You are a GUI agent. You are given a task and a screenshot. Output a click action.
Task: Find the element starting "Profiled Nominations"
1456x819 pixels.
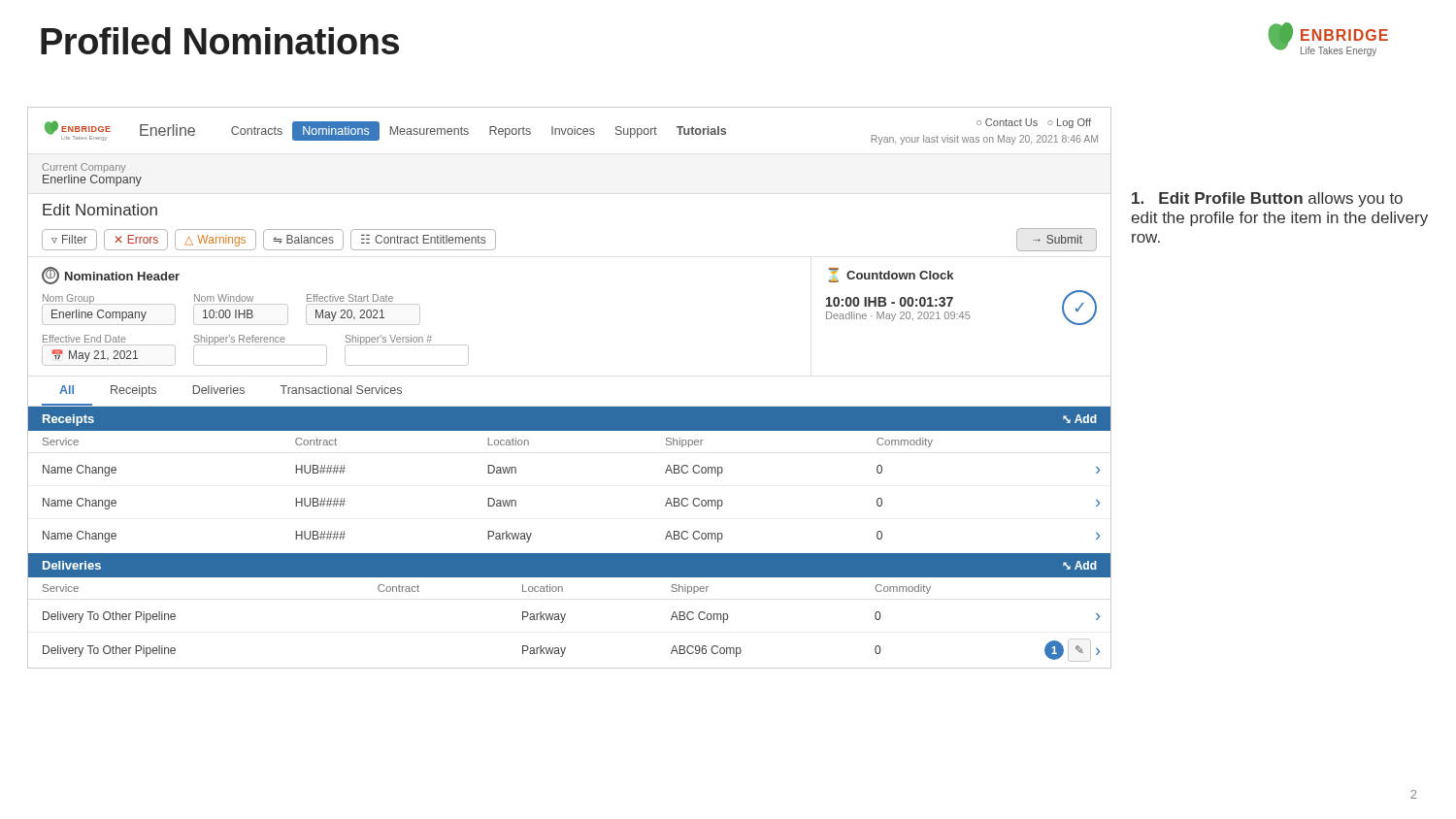coord(219,42)
